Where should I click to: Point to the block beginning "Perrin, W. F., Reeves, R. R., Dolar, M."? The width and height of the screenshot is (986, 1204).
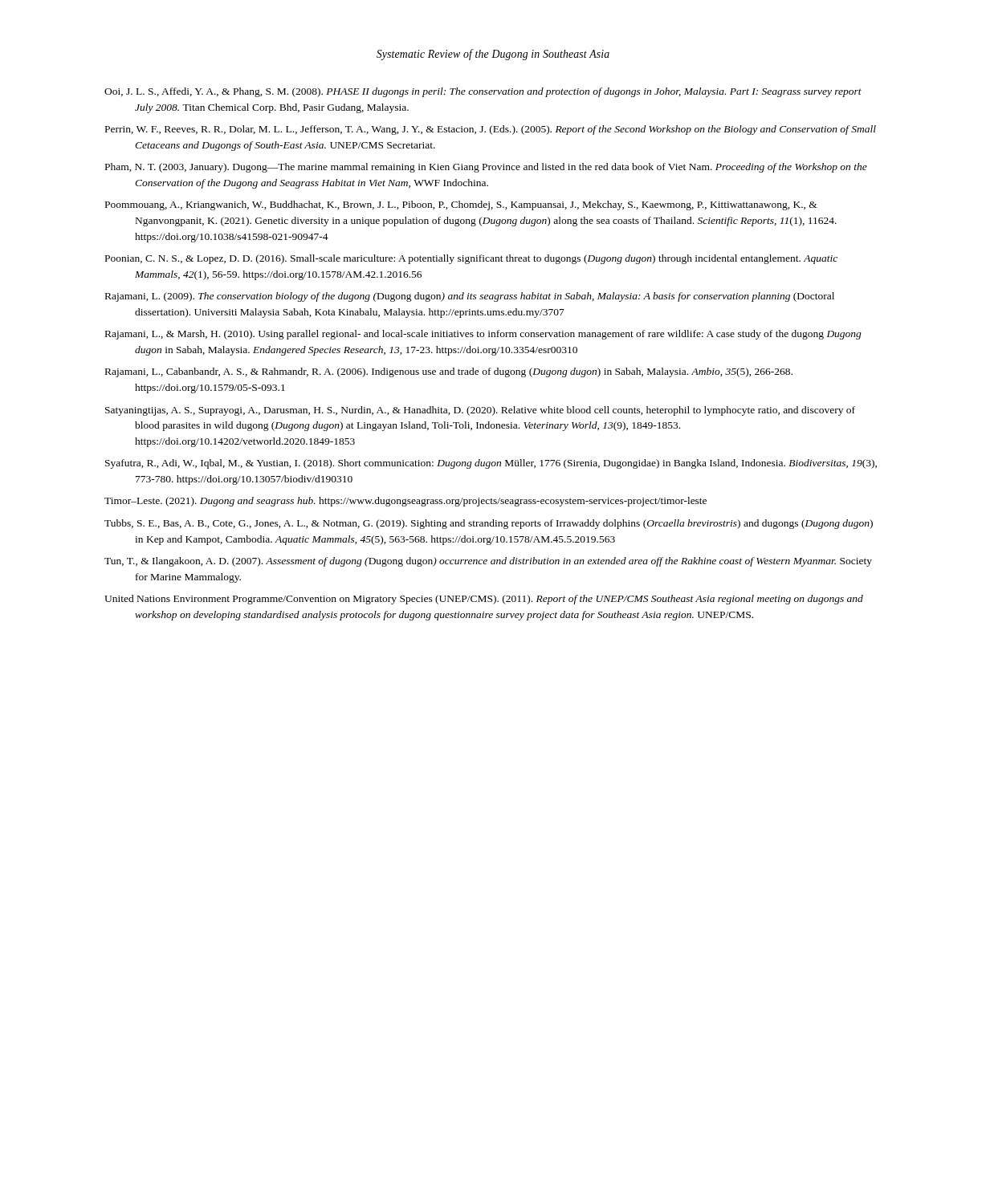pyautogui.click(x=490, y=137)
